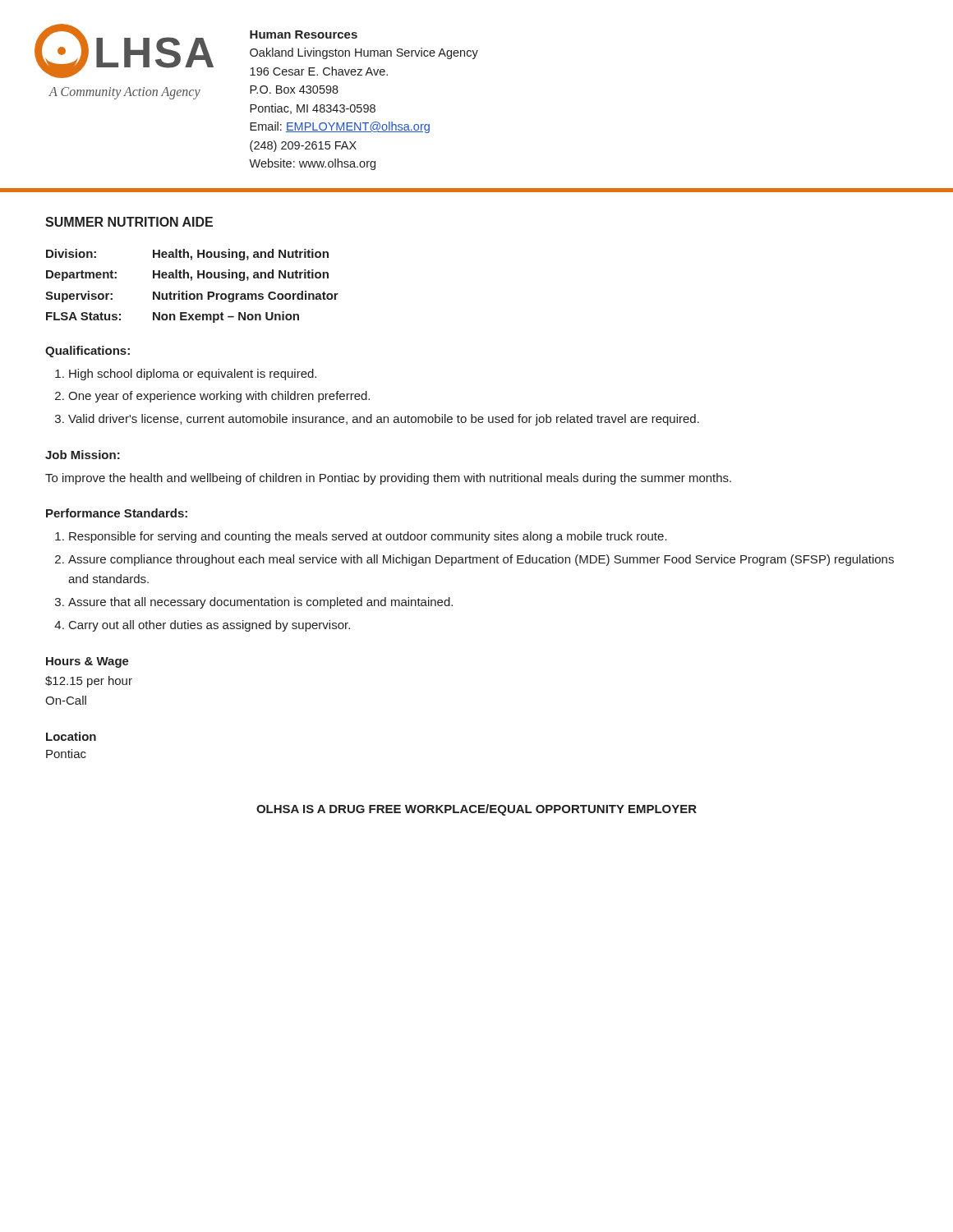Viewport: 953px width, 1232px height.
Task: Click on the text containing "$12.15 per hour On-Call"
Action: pyautogui.click(x=89, y=690)
